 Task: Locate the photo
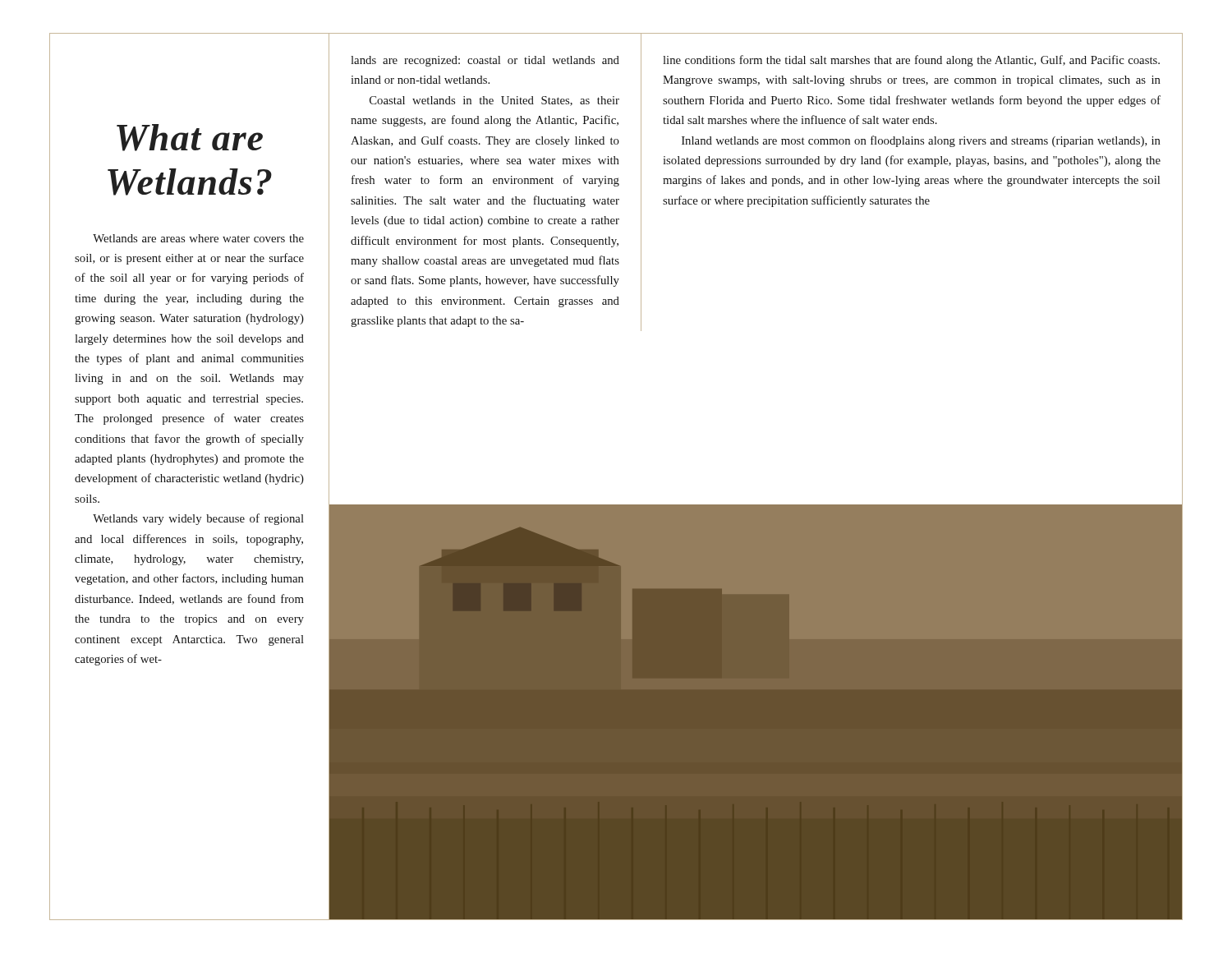click(x=756, y=712)
